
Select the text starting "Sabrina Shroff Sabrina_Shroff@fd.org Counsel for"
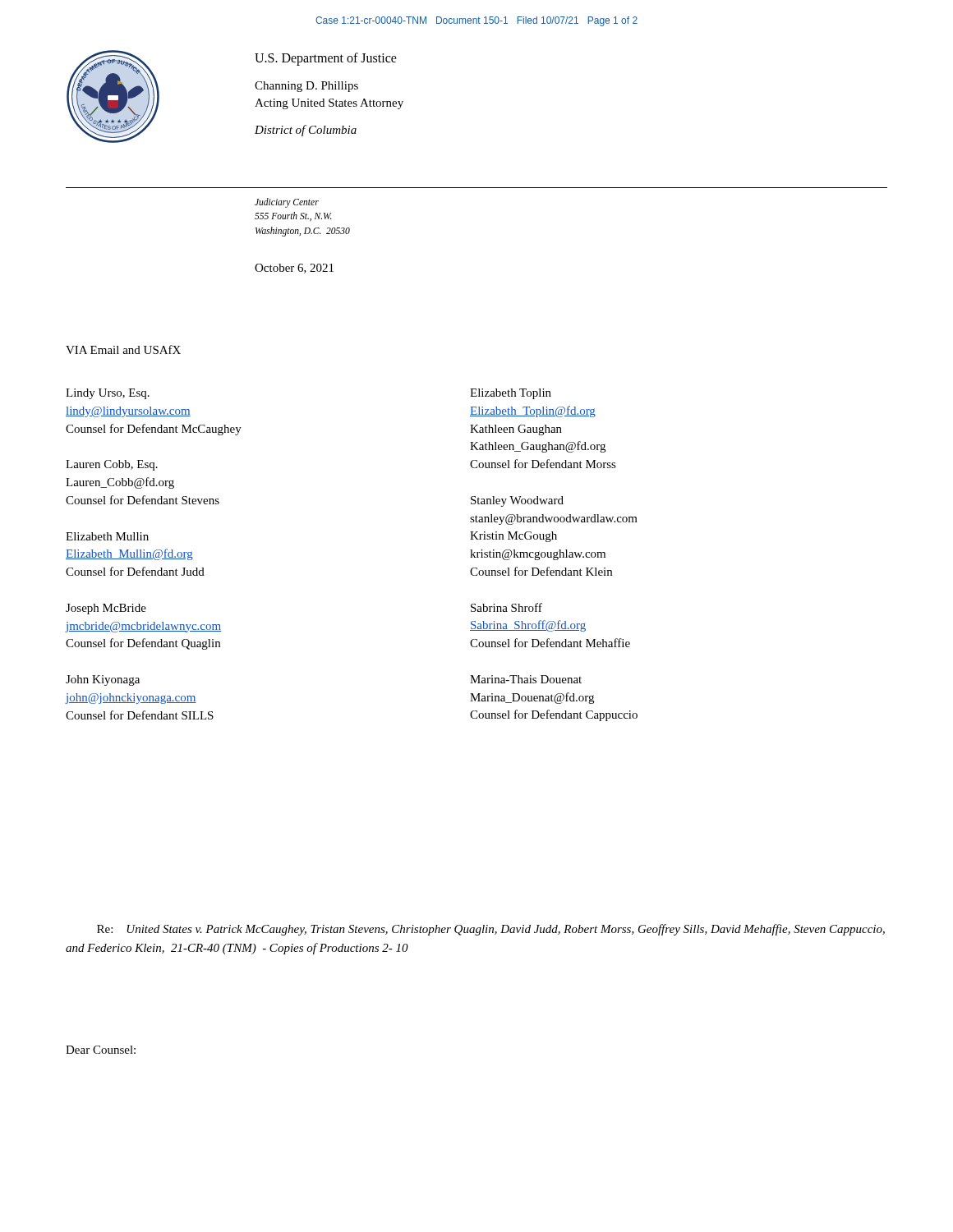coord(550,625)
